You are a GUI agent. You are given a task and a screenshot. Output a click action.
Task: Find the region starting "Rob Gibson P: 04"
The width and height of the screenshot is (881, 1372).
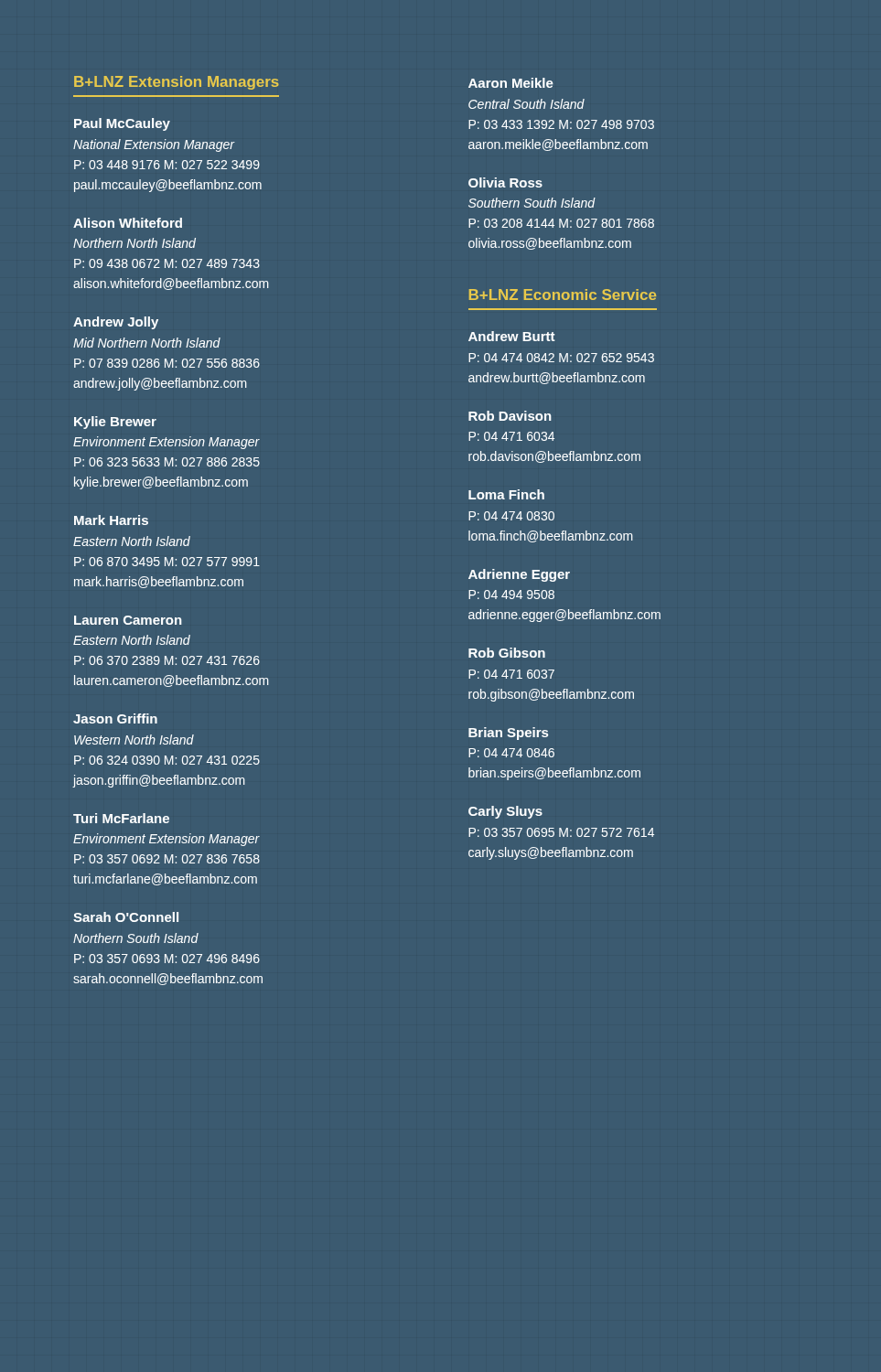pos(507,653)
